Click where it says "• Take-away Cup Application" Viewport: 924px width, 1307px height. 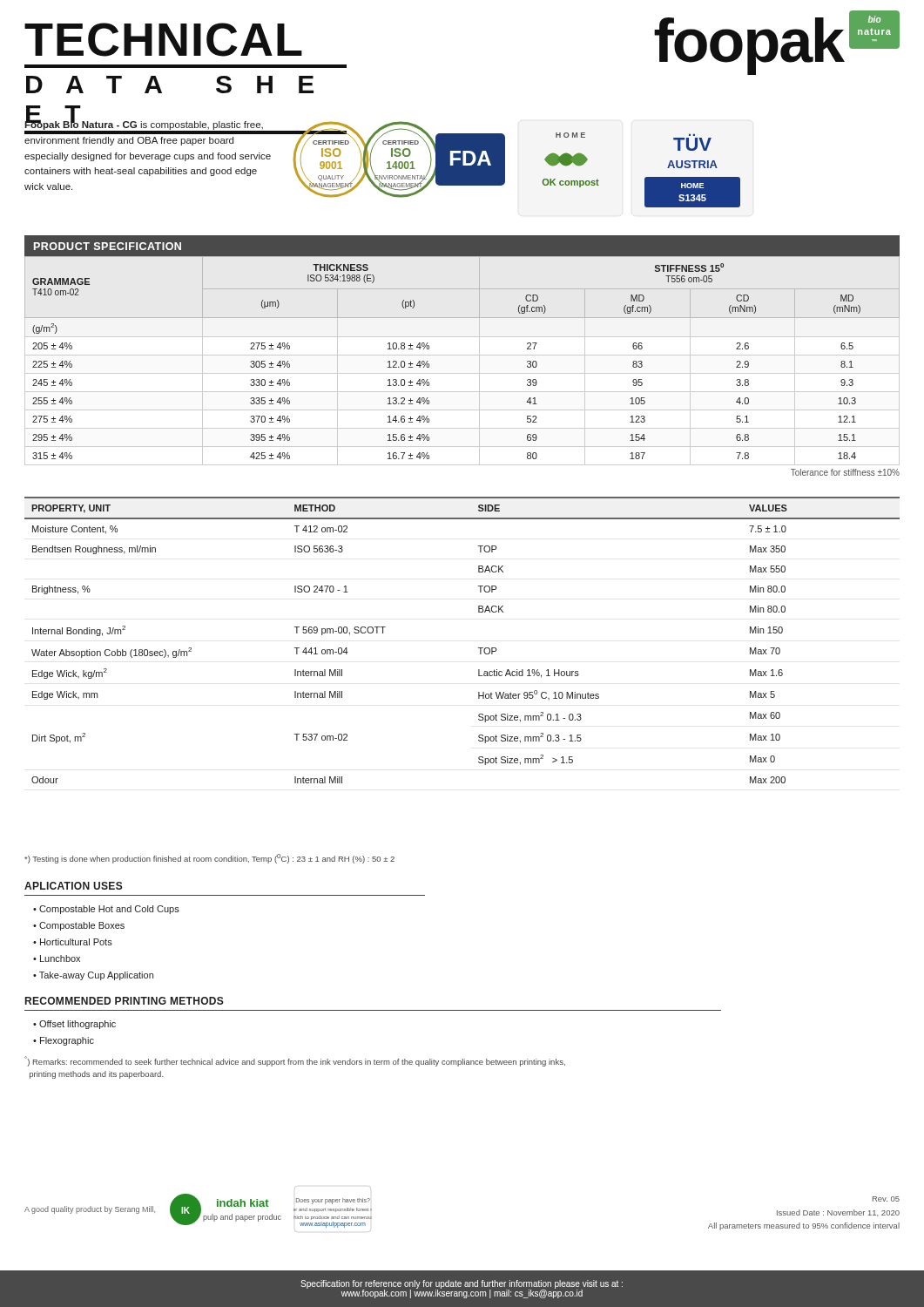point(94,975)
